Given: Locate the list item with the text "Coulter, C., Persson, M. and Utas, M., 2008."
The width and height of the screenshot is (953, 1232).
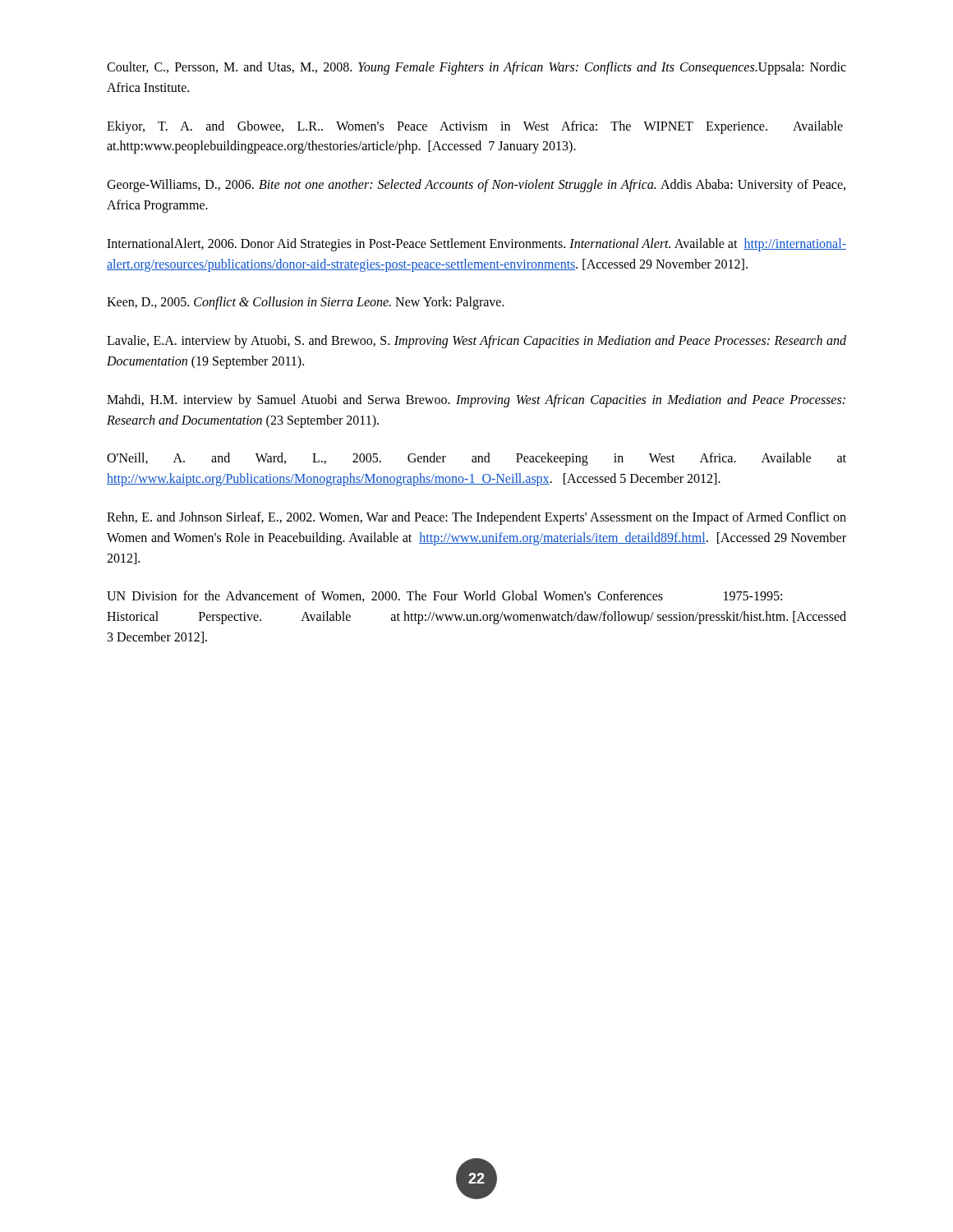Looking at the screenshot, I should (x=476, y=77).
